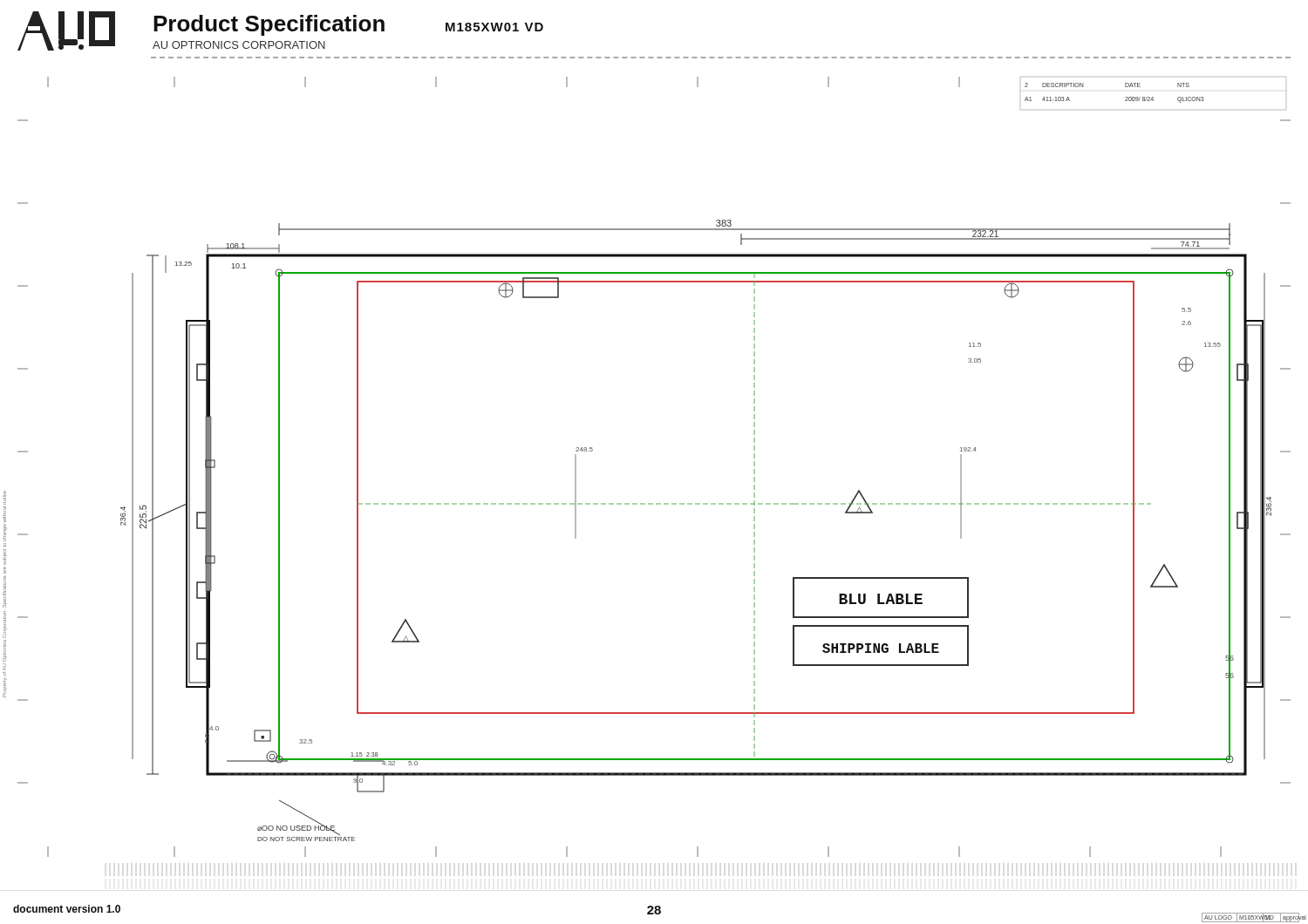Viewport: 1308px width, 924px height.
Task: Click on the passage starting "Product Specification"
Action: (x=269, y=24)
